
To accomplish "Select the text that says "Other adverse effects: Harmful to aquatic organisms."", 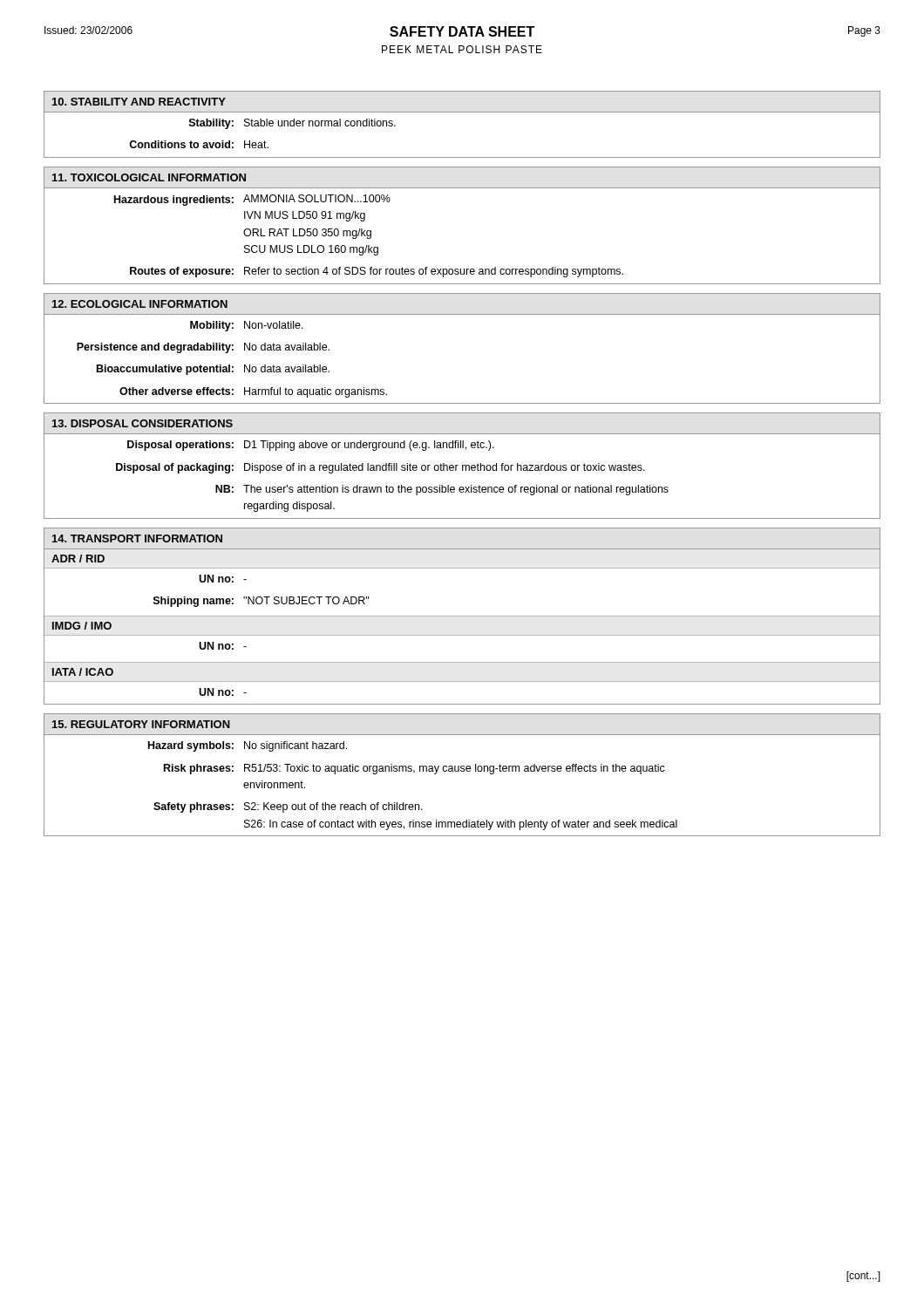I will click(x=462, y=392).
